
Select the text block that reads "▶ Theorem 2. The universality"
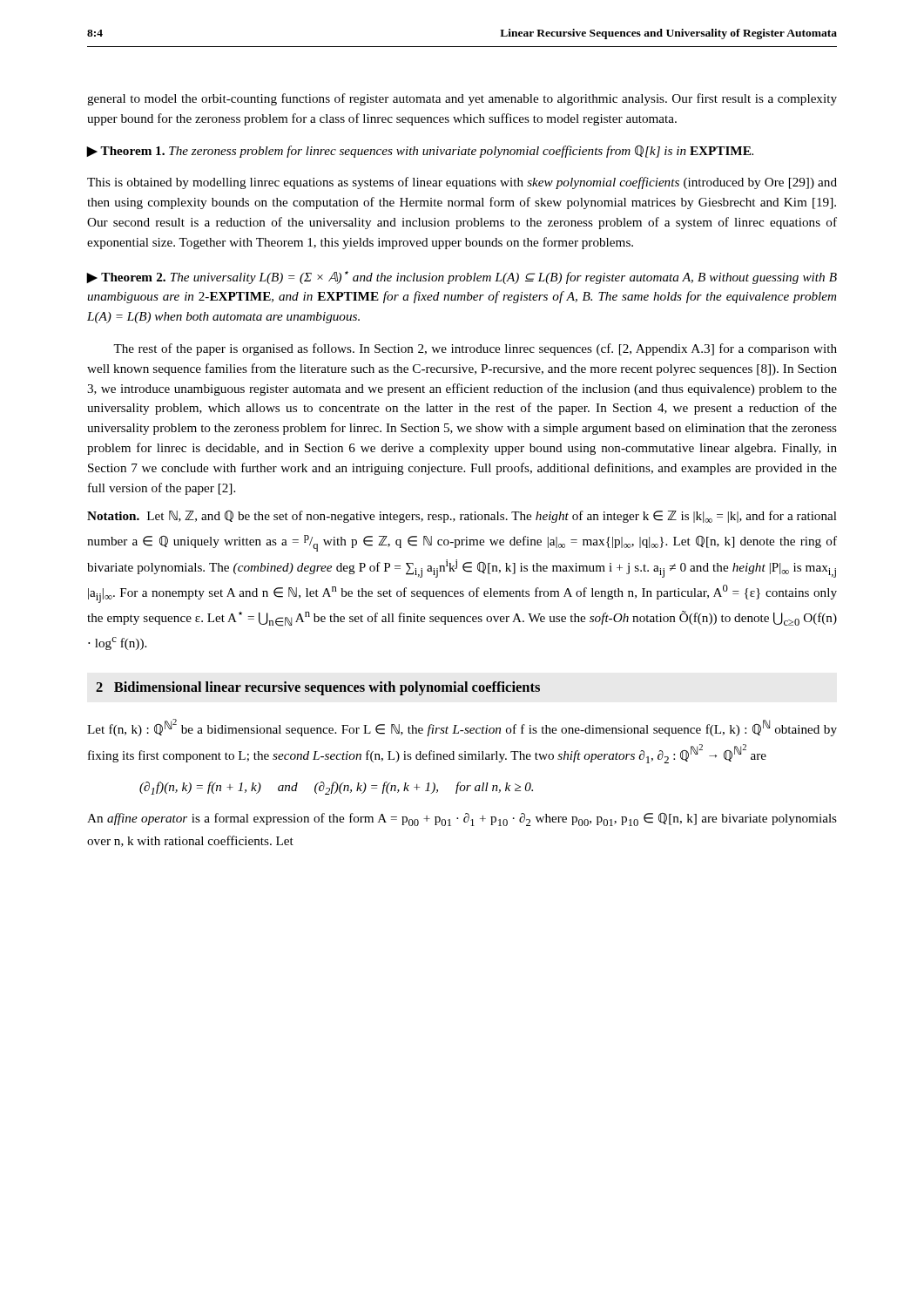[462, 296]
